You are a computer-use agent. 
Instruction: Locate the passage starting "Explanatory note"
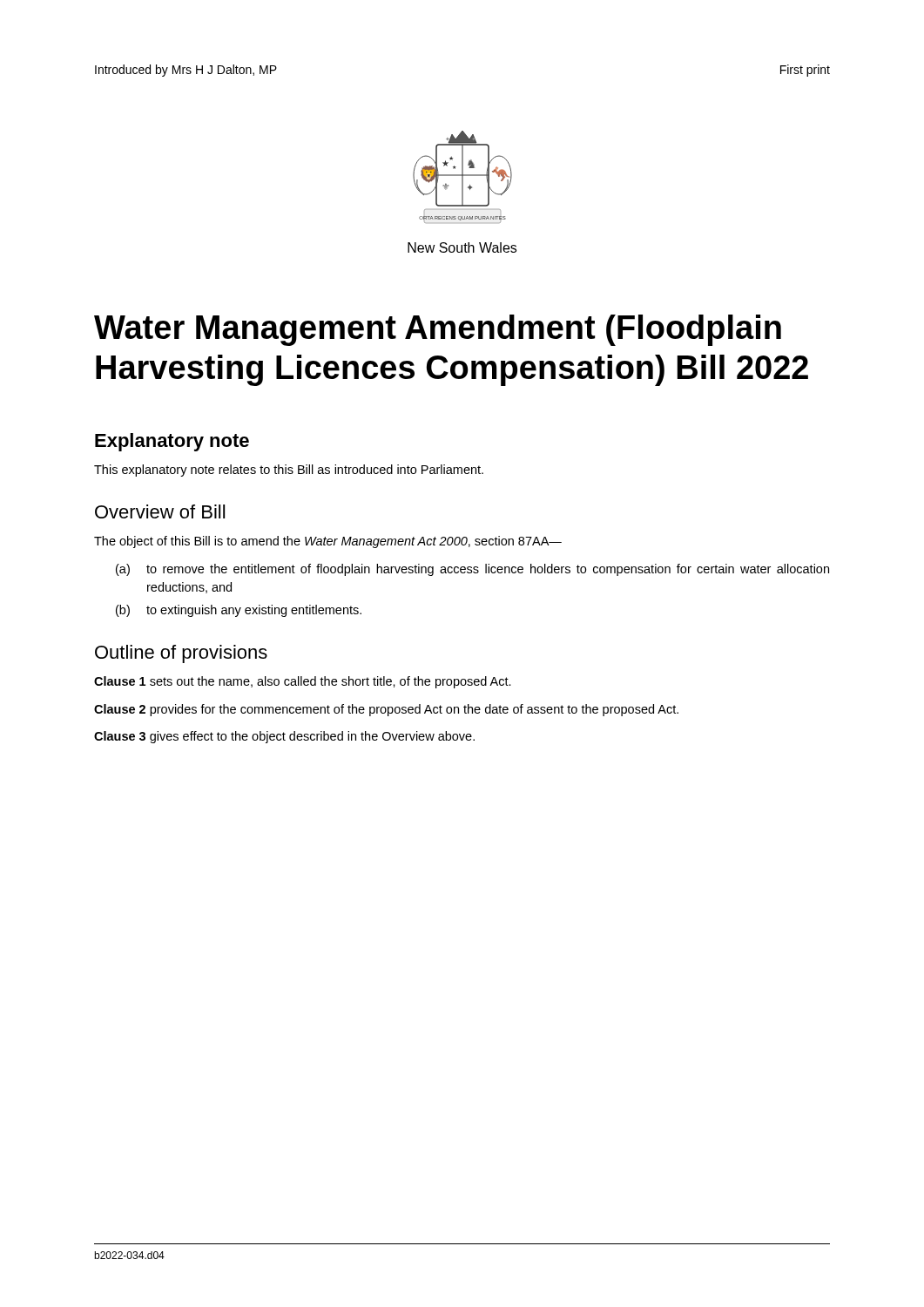click(x=172, y=441)
